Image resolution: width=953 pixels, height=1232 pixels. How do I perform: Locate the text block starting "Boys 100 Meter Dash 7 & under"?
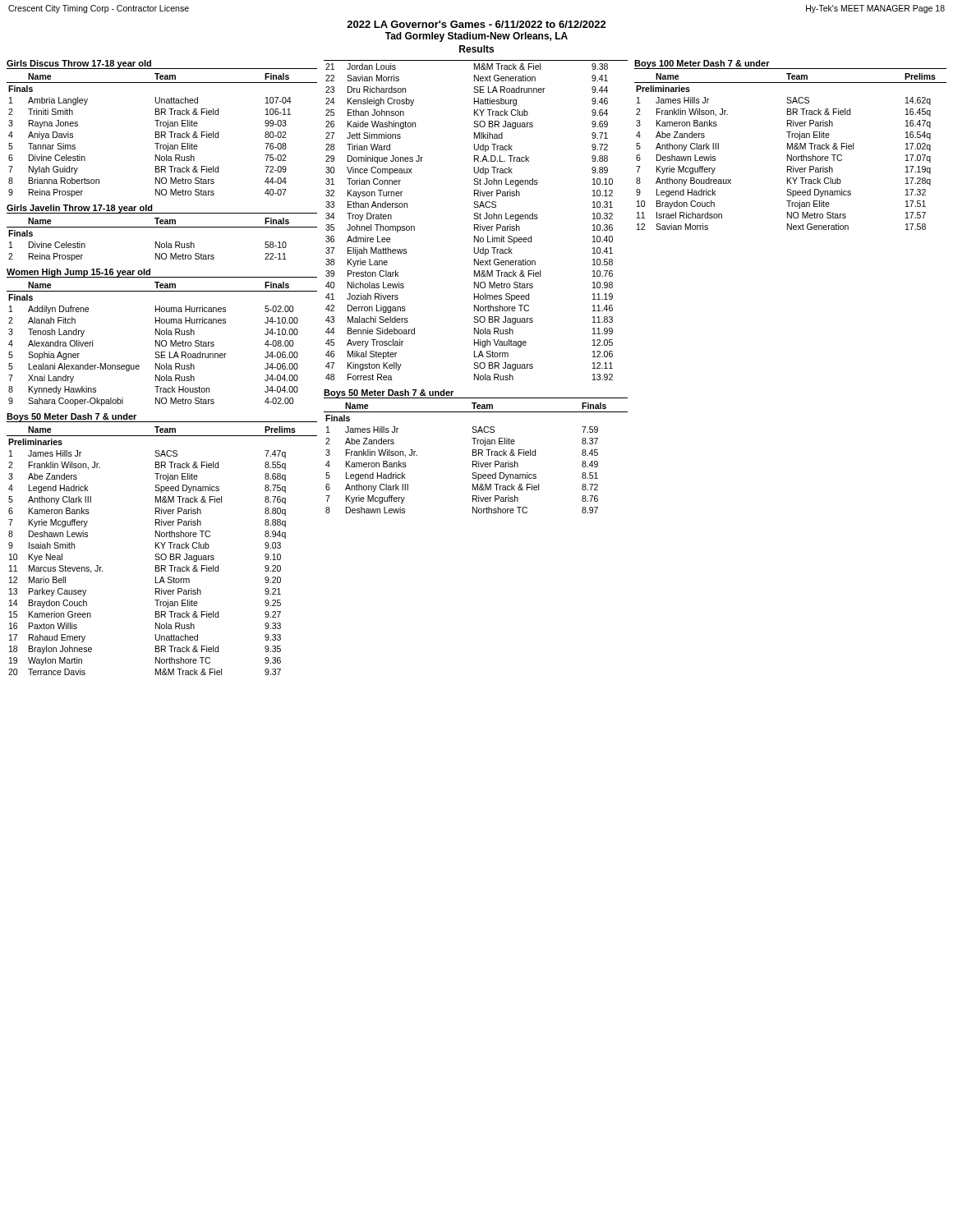pos(702,63)
